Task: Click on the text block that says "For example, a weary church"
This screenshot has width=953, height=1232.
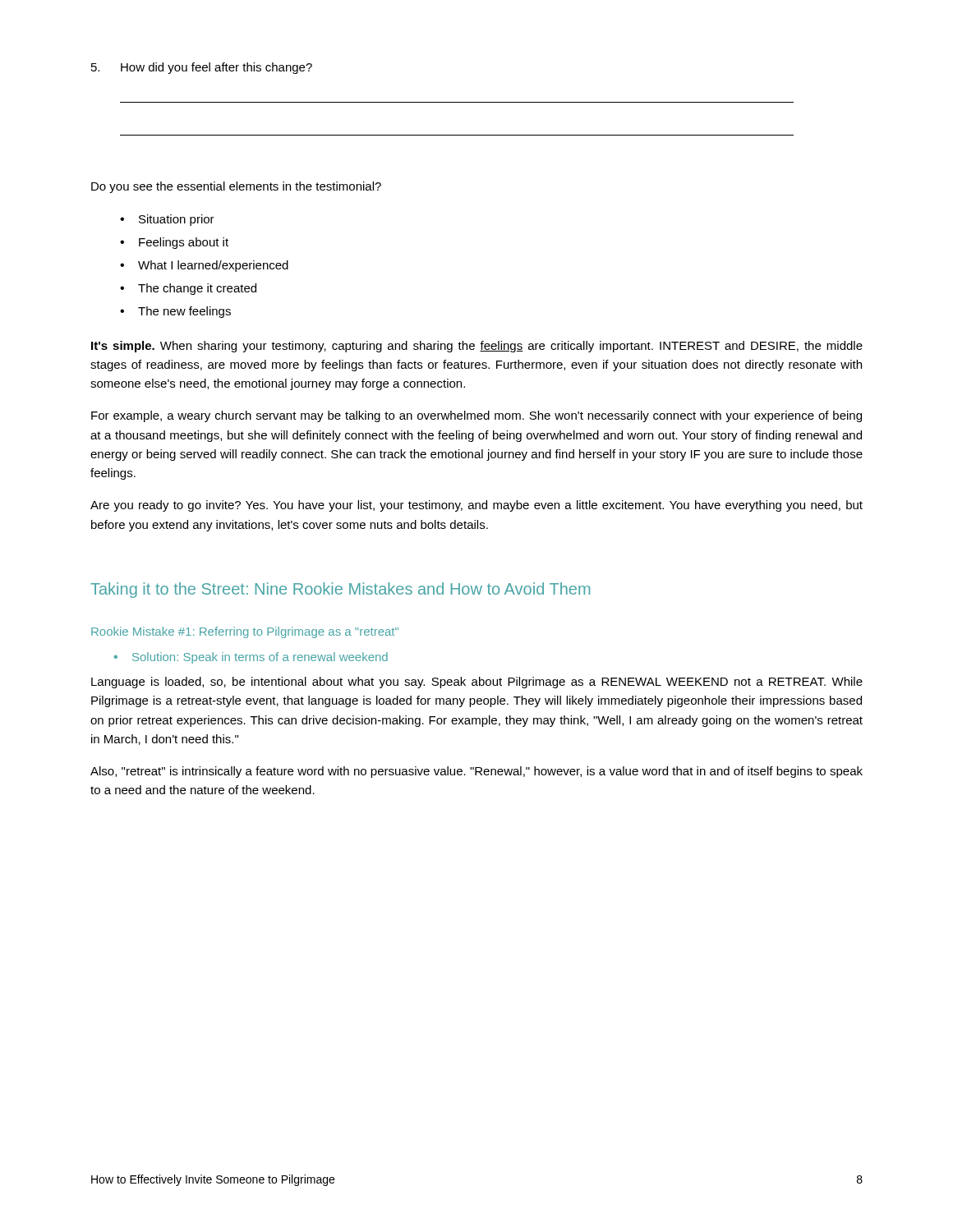Action: point(476,444)
